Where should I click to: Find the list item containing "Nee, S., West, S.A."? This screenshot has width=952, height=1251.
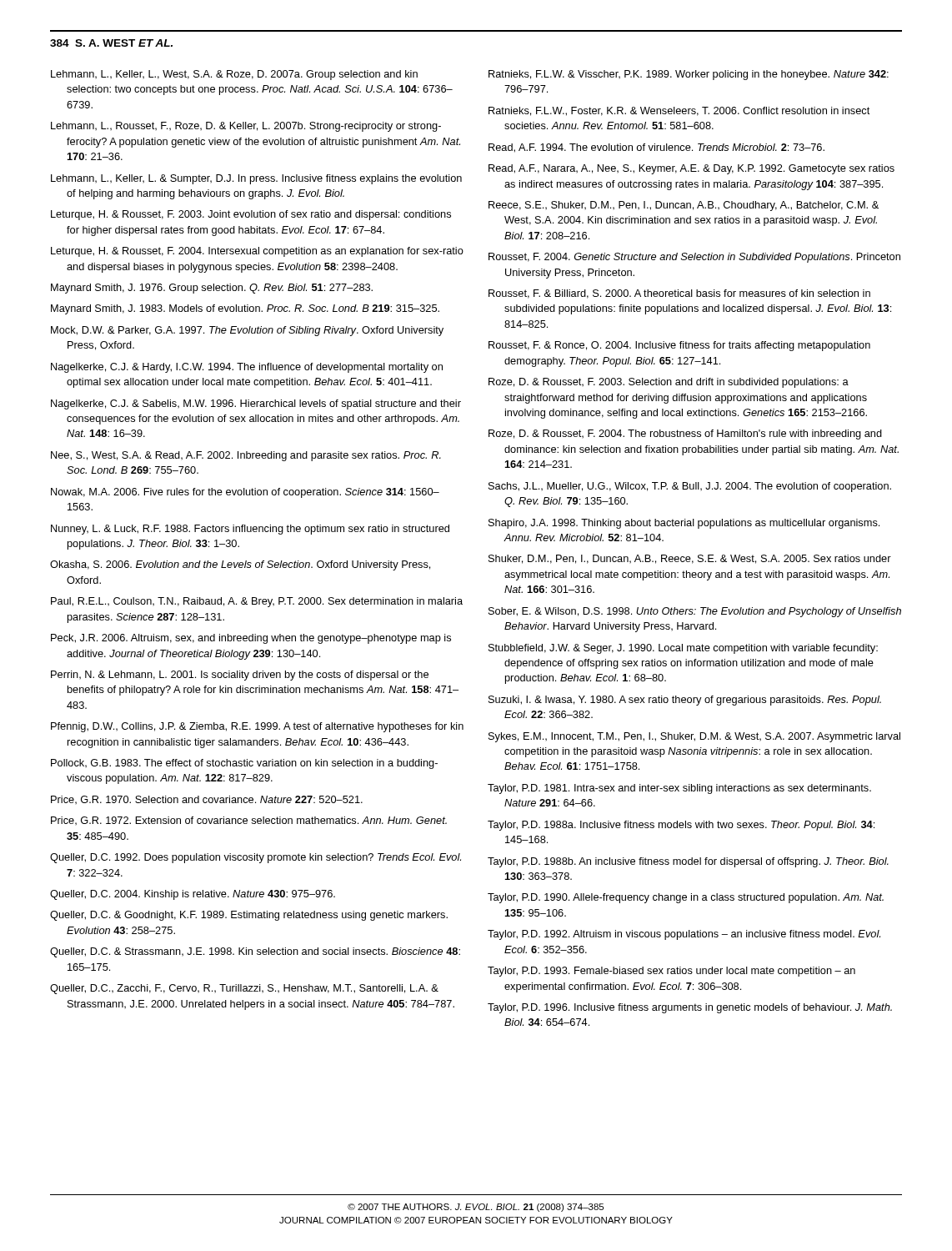point(246,463)
